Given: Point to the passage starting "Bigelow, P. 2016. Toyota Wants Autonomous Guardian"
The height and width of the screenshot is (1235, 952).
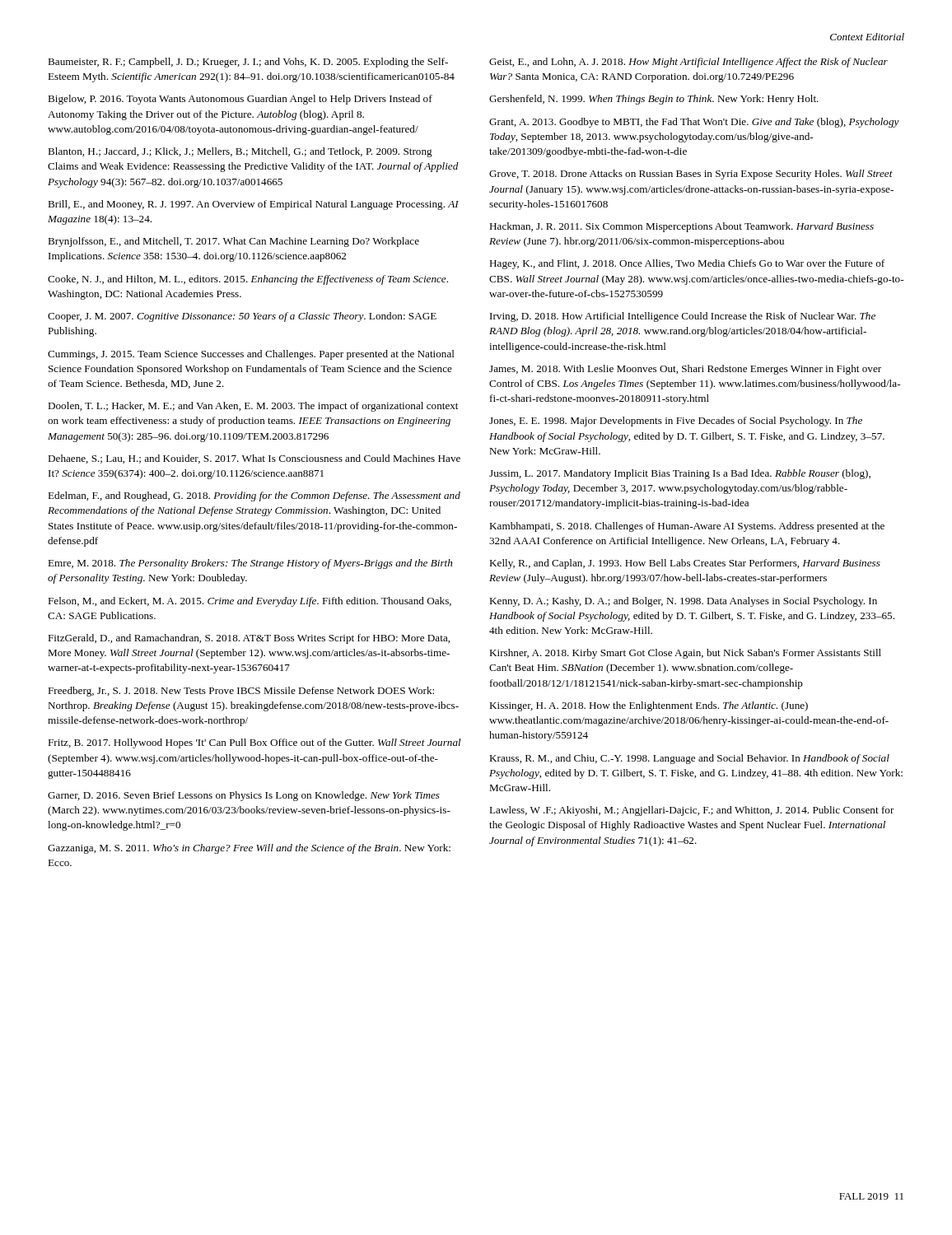Looking at the screenshot, I should click(240, 114).
